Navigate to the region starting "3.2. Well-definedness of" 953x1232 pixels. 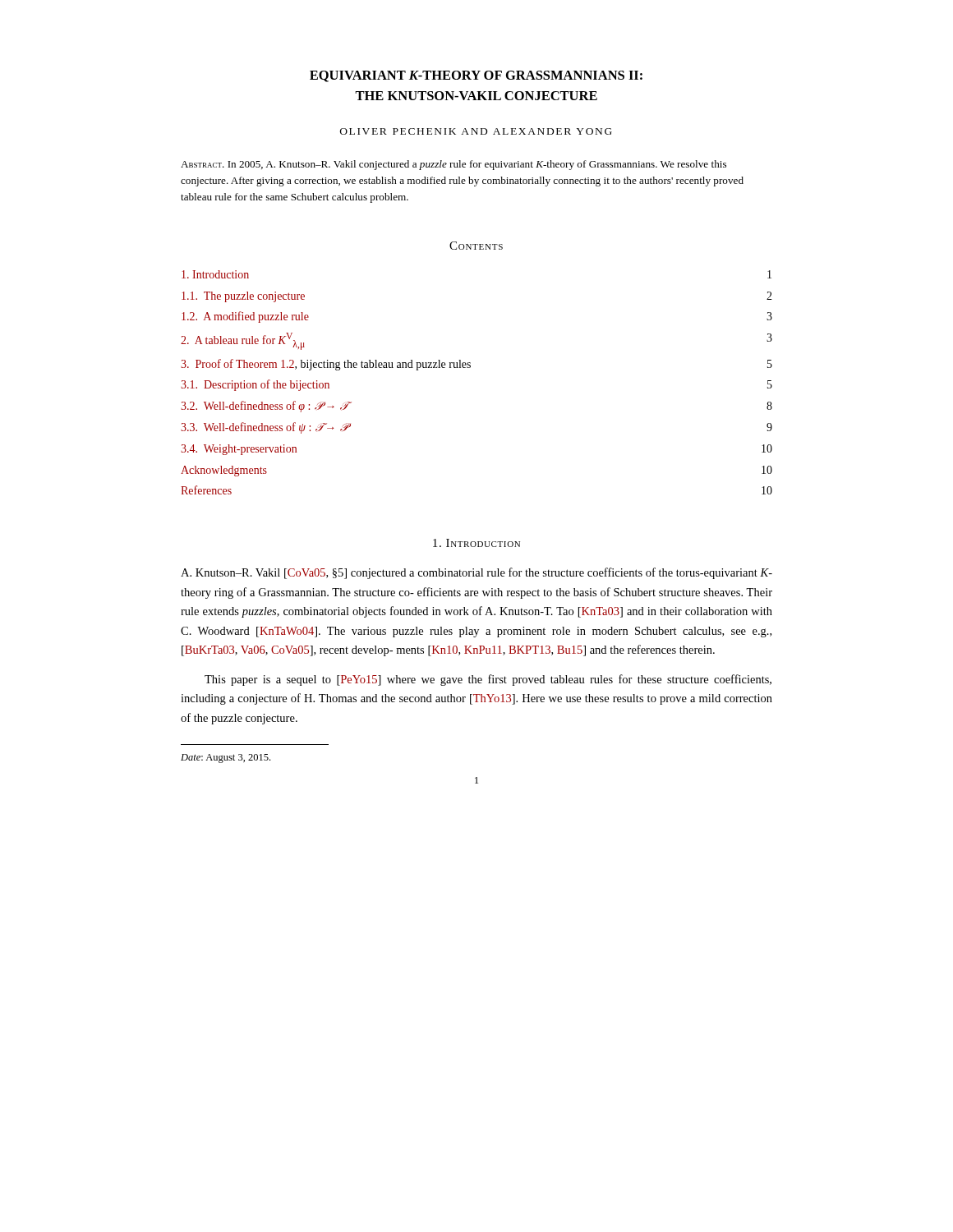(x=265, y=406)
